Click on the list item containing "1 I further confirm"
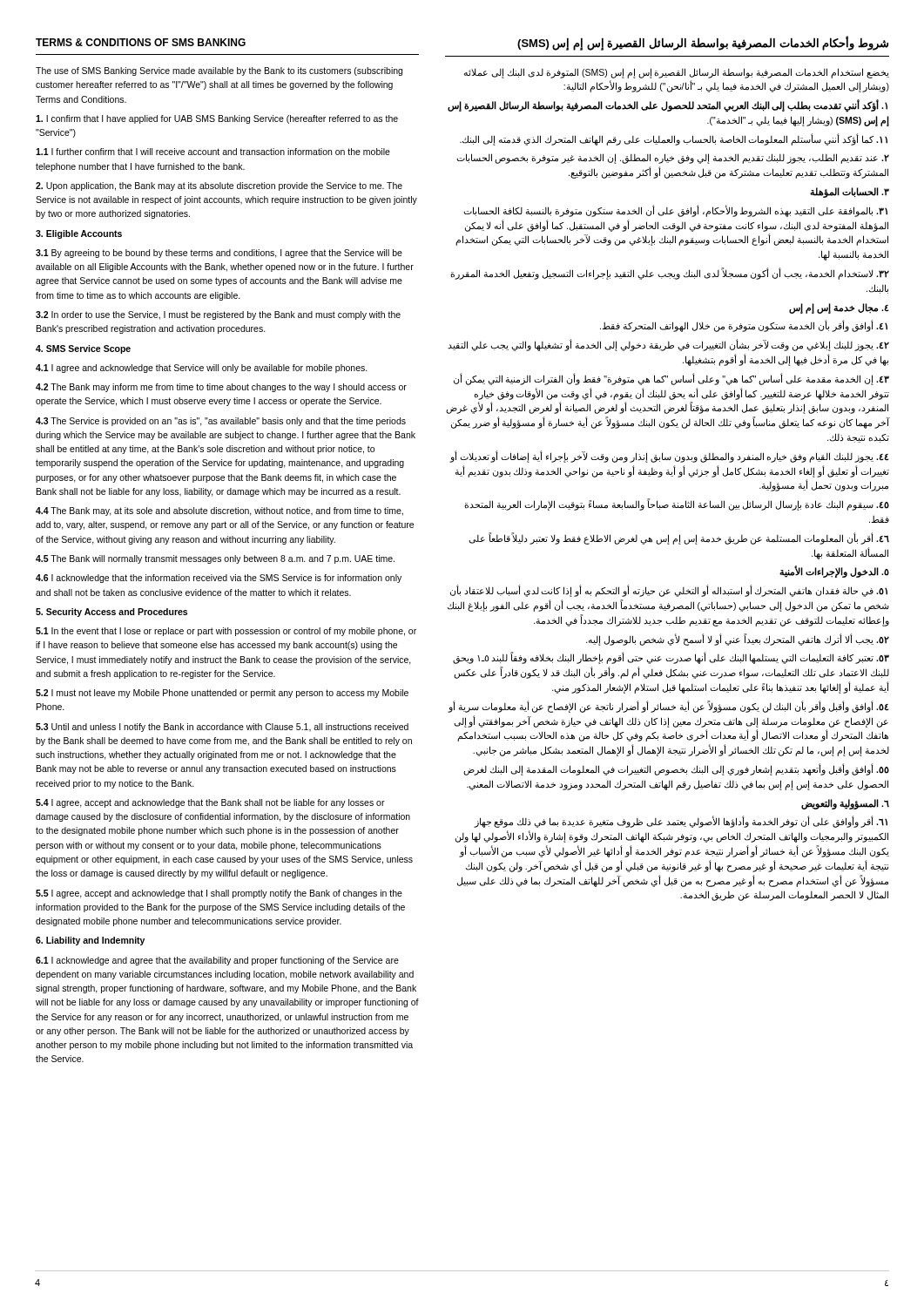 click(213, 159)
